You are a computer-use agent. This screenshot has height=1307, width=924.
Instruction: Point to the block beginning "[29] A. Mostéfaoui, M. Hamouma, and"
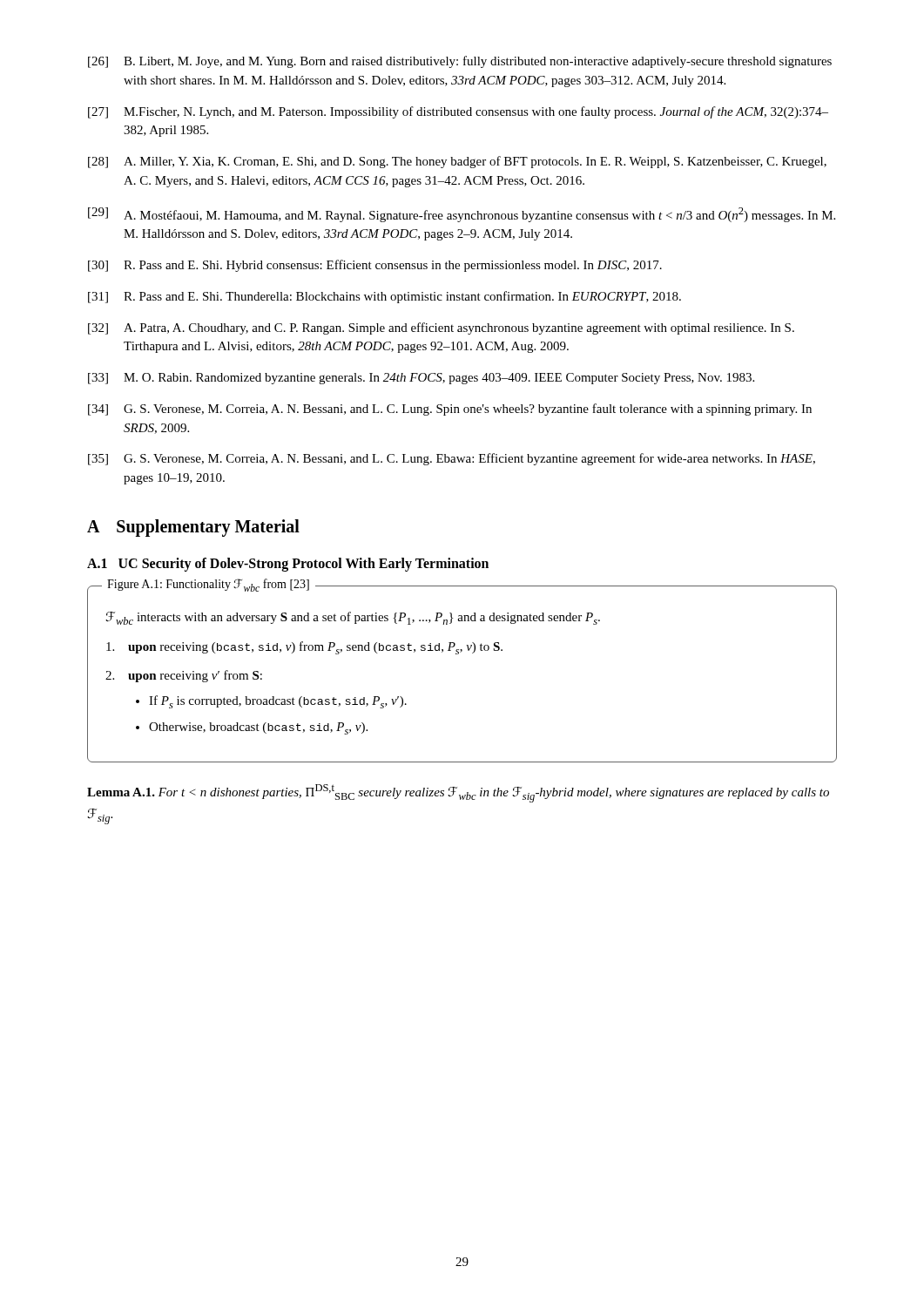pos(462,223)
